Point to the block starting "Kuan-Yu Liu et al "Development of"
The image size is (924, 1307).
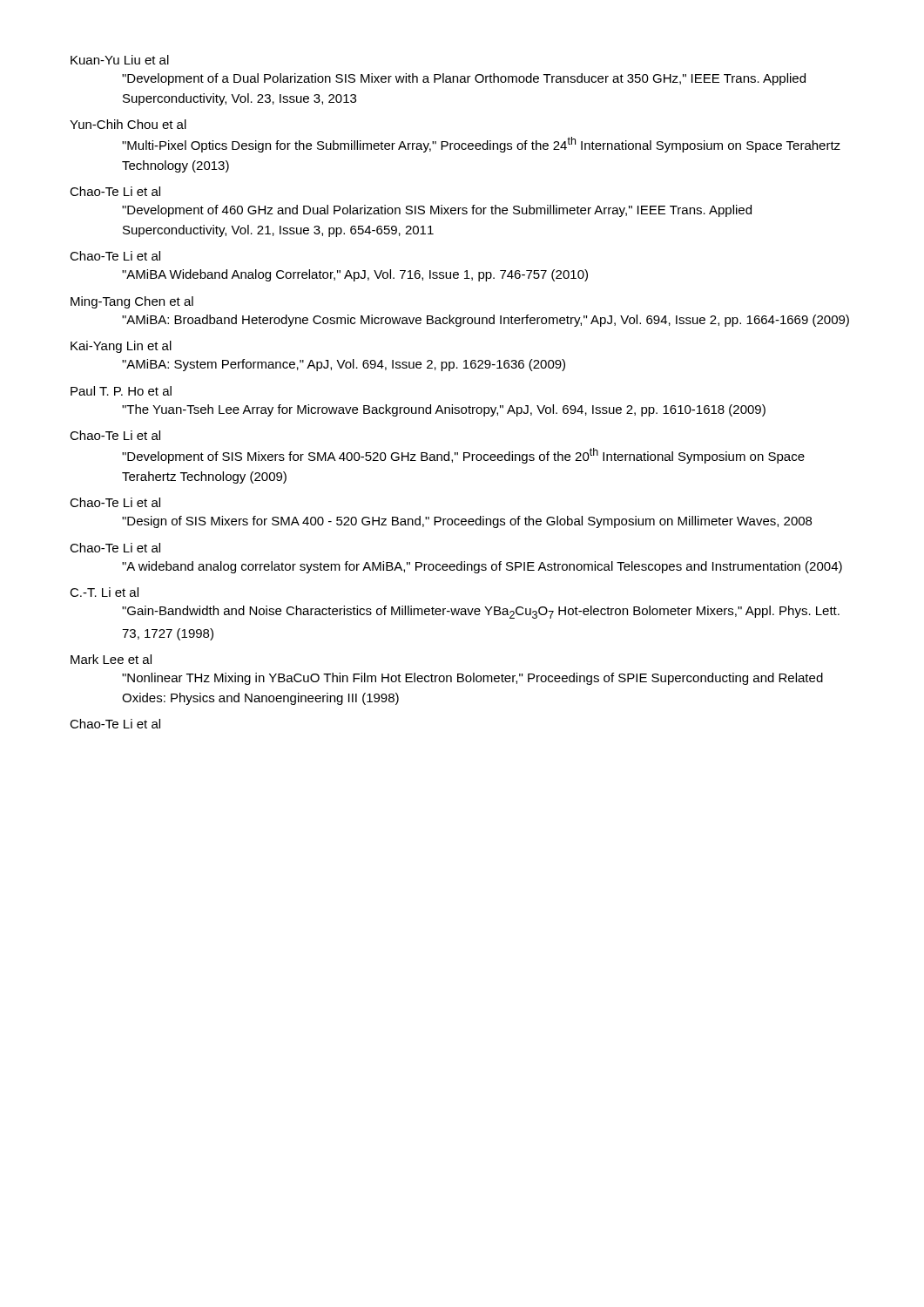462,80
